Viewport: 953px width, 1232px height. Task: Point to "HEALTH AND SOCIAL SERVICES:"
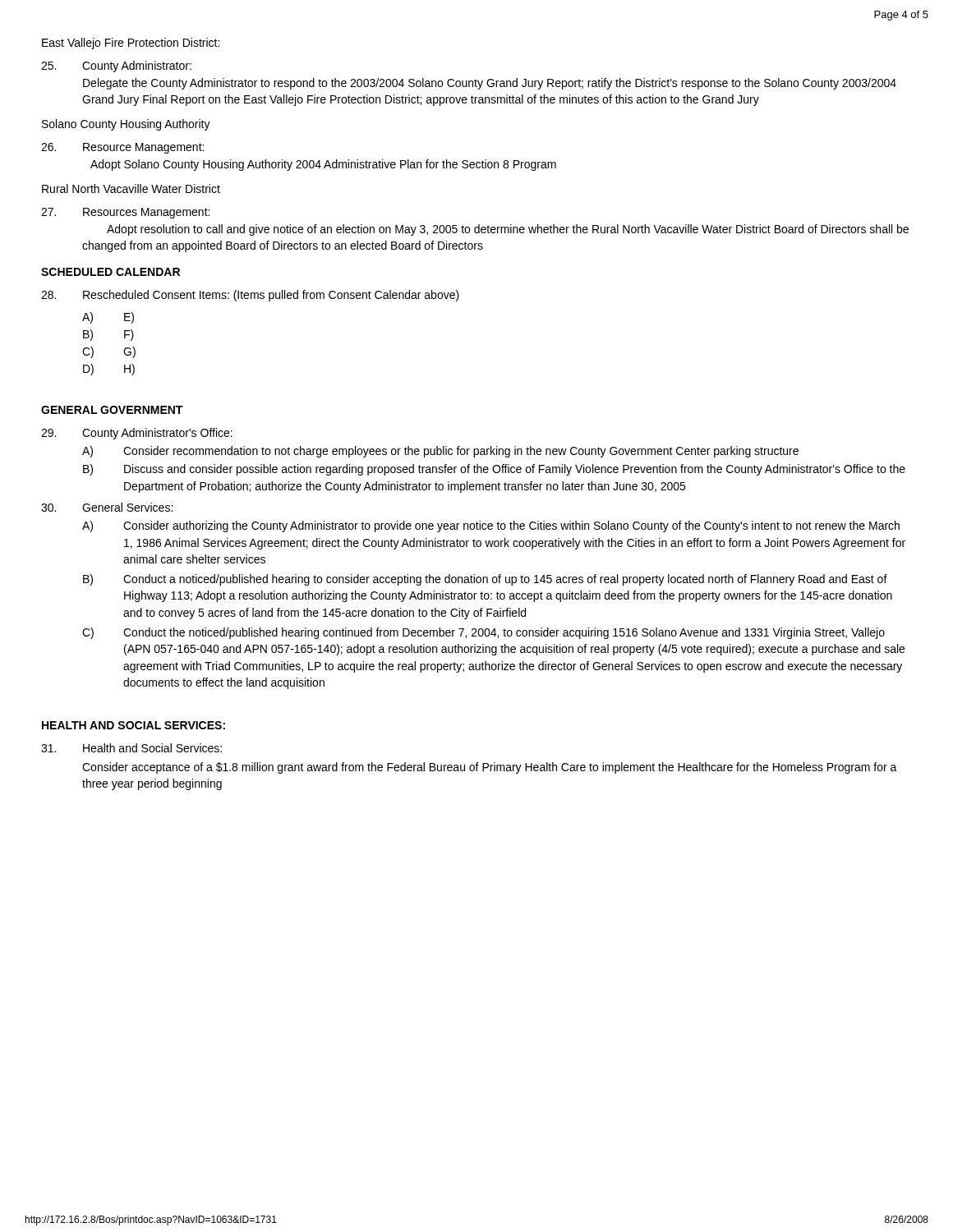134,725
